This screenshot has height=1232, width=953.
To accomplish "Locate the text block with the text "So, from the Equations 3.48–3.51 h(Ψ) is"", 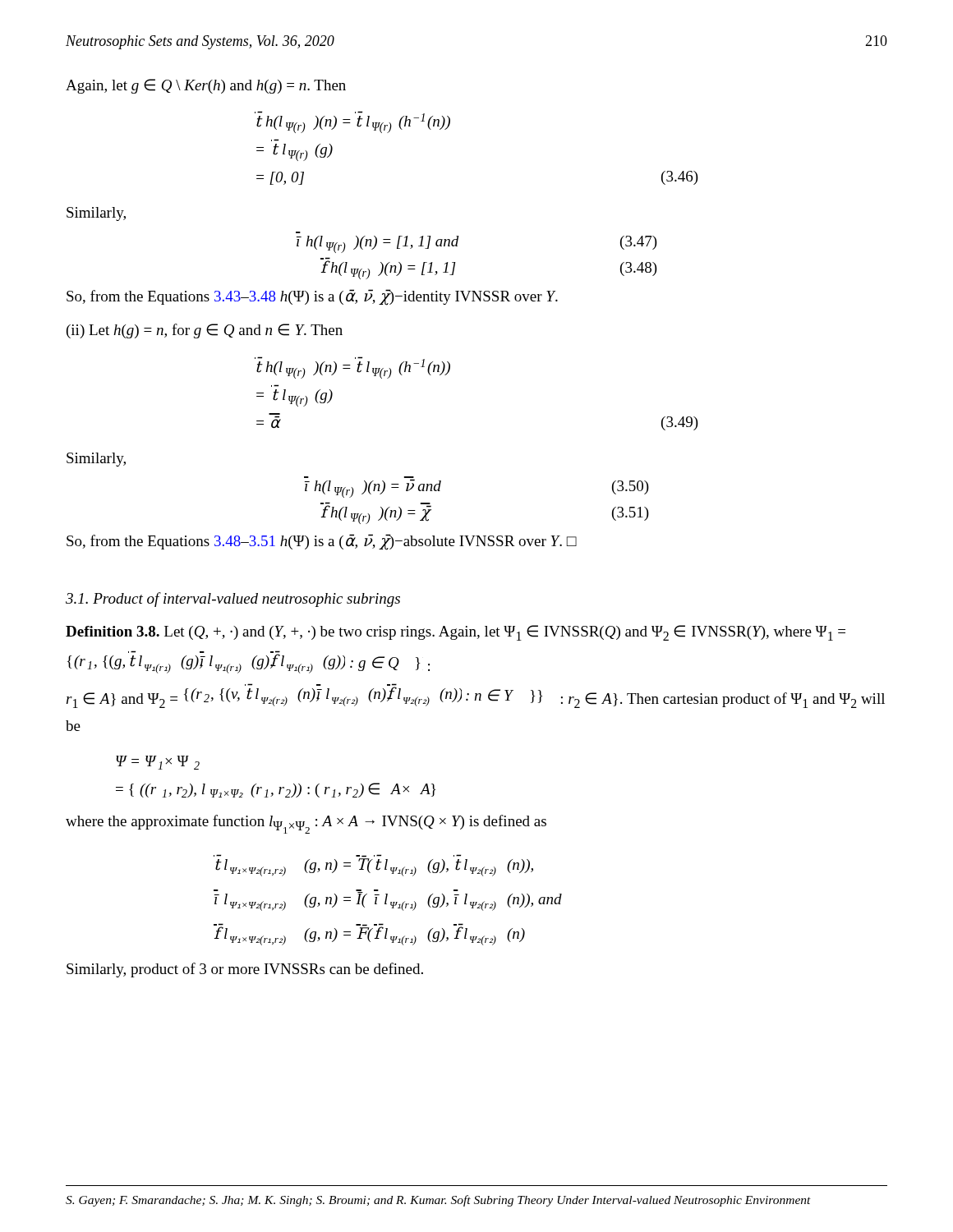I will [x=476, y=541].
